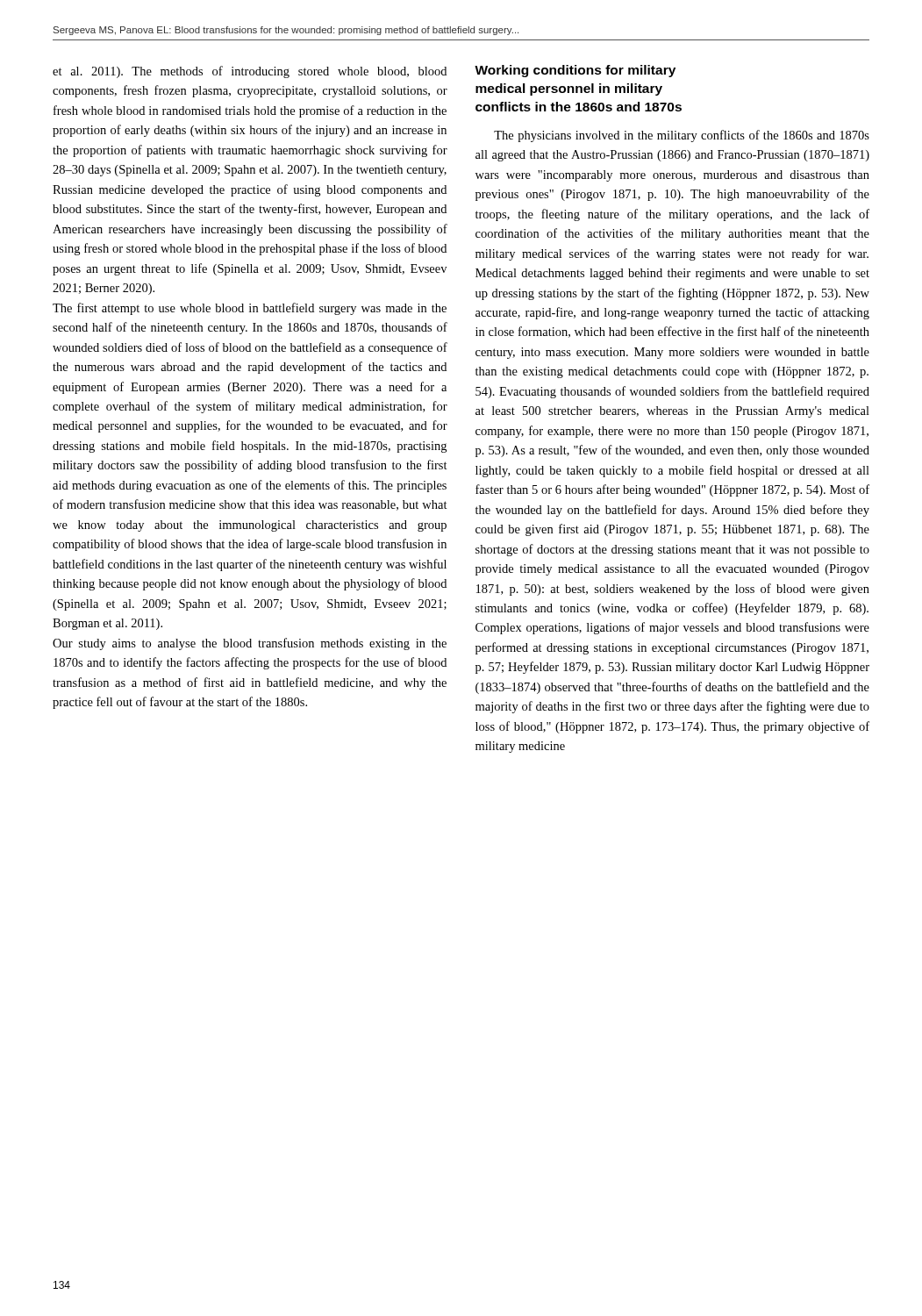Find the block starting "The physicians involved in the military conflicts of"
The image size is (922, 1316).
pos(672,441)
